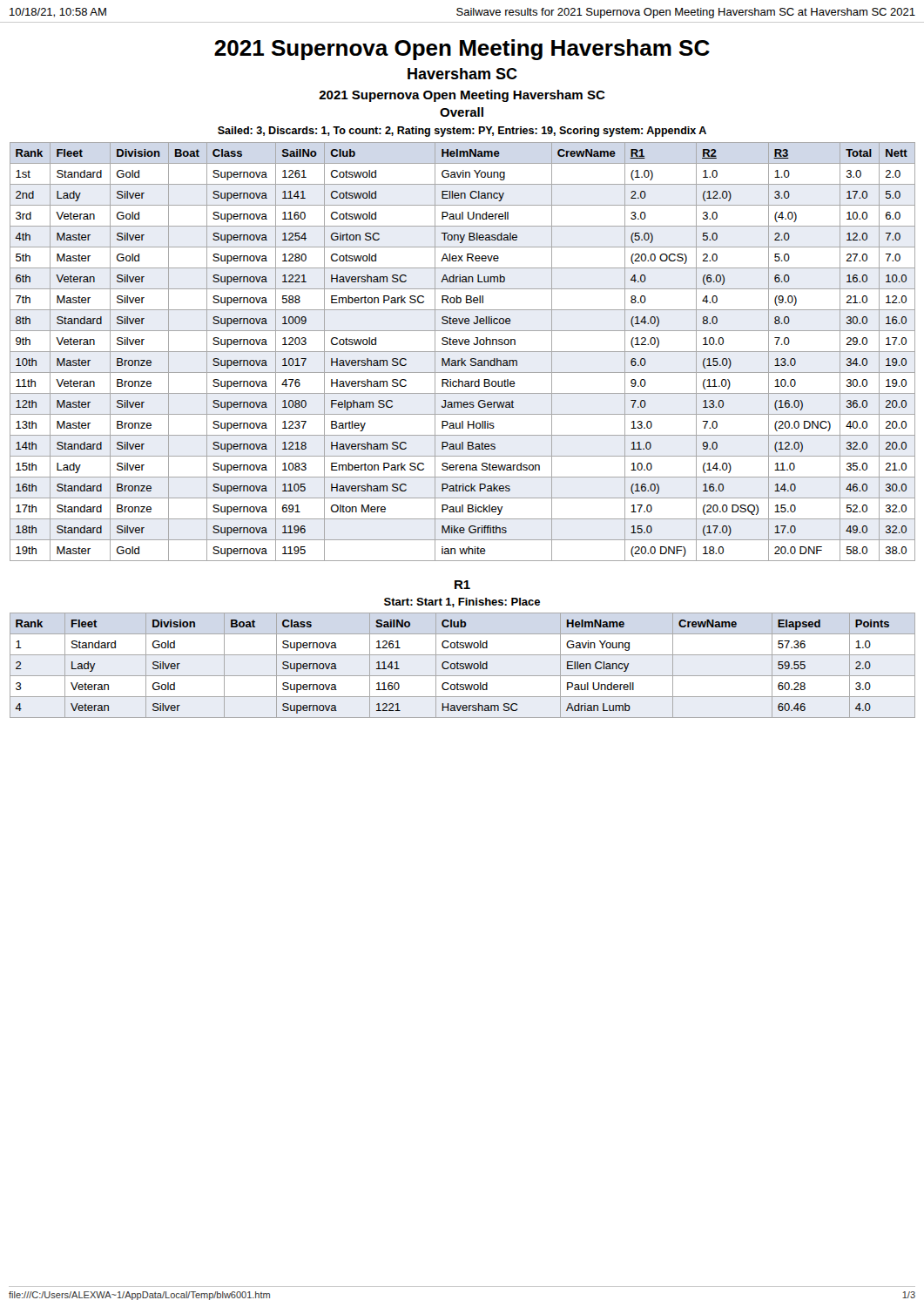Select the table that reads "Steve Johnson"
This screenshot has width=924, height=1307.
[x=462, y=352]
